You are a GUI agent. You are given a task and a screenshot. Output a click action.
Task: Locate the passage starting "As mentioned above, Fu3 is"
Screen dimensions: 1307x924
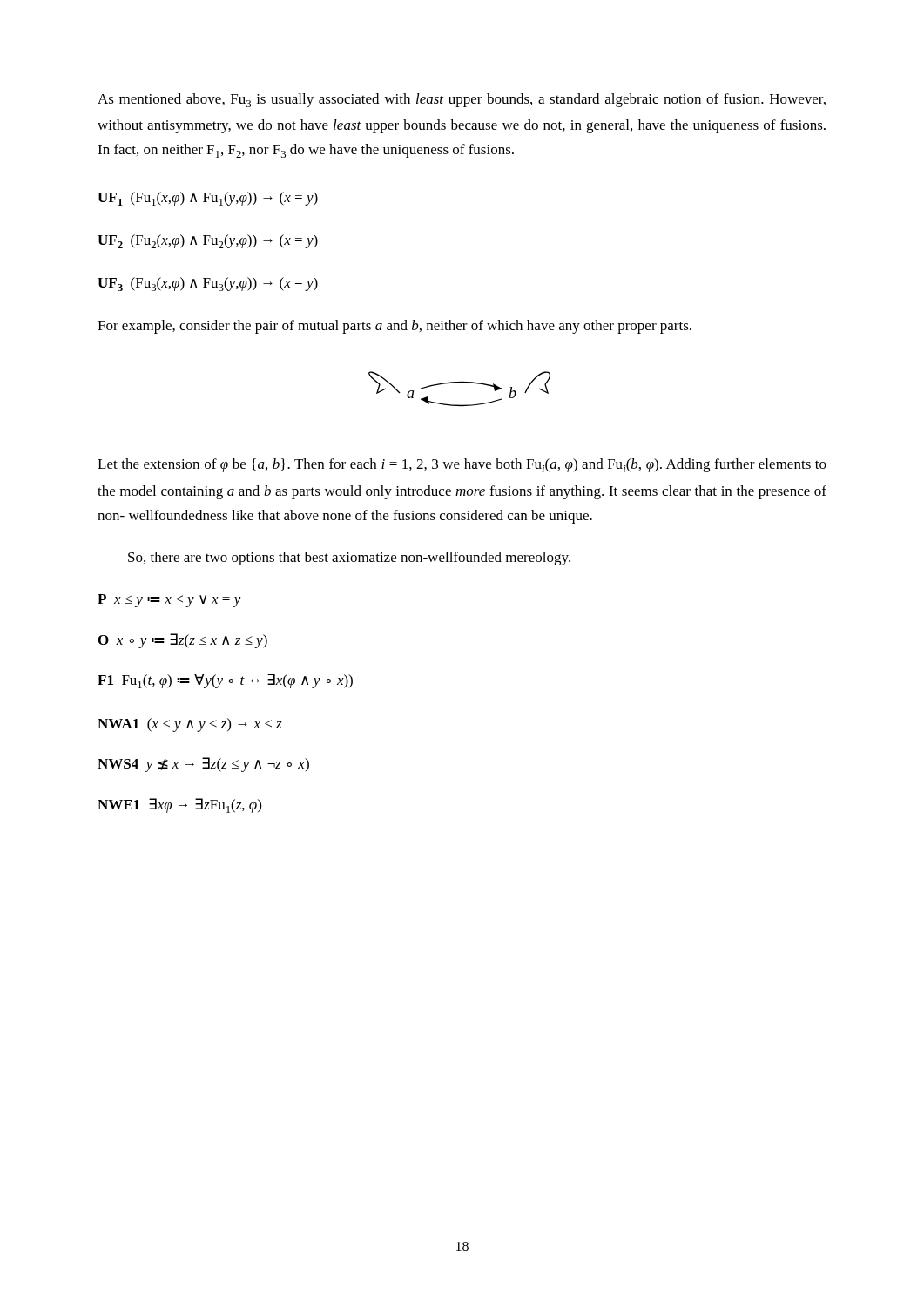[462, 126]
